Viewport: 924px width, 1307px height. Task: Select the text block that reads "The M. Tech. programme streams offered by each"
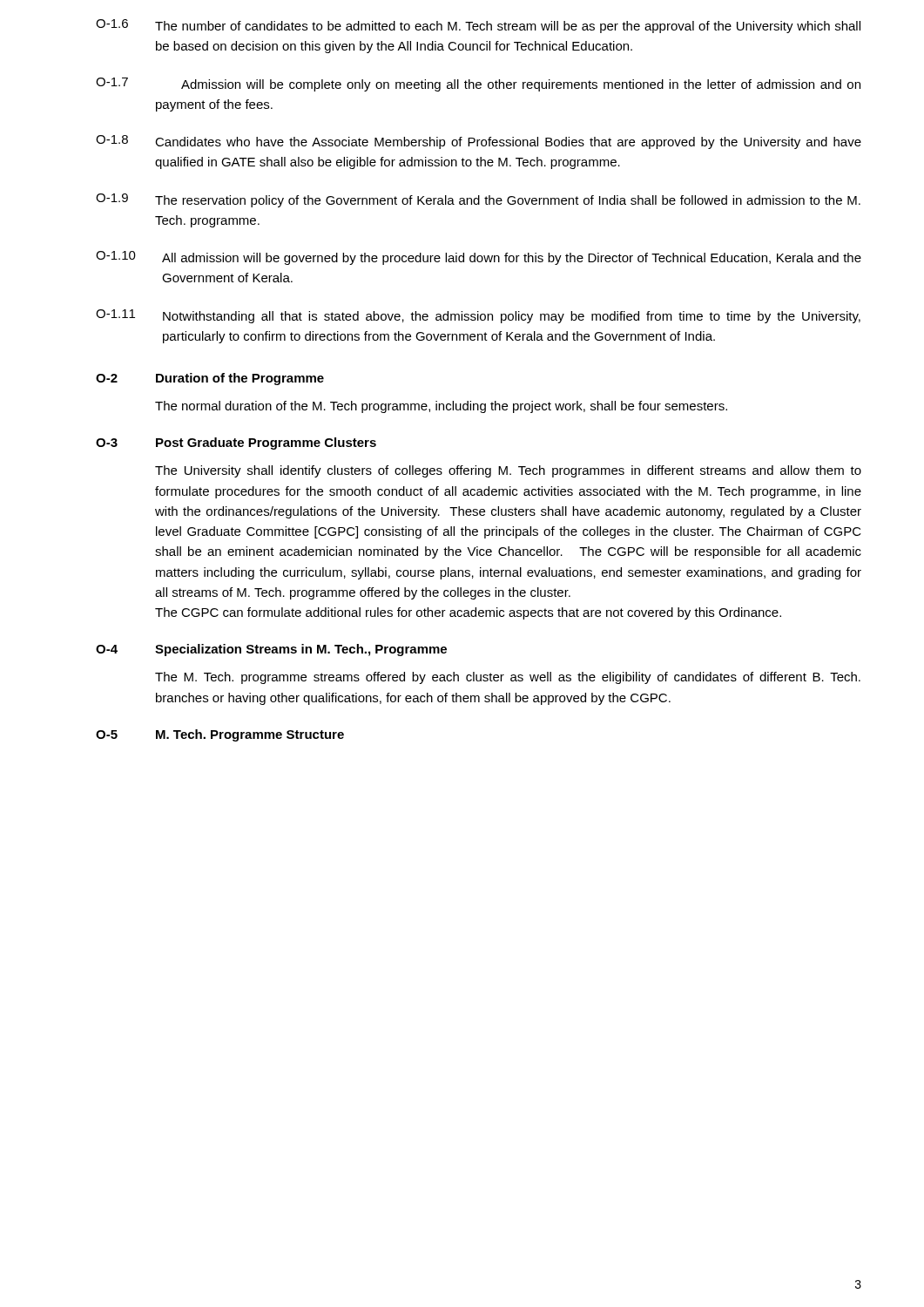(x=508, y=687)
